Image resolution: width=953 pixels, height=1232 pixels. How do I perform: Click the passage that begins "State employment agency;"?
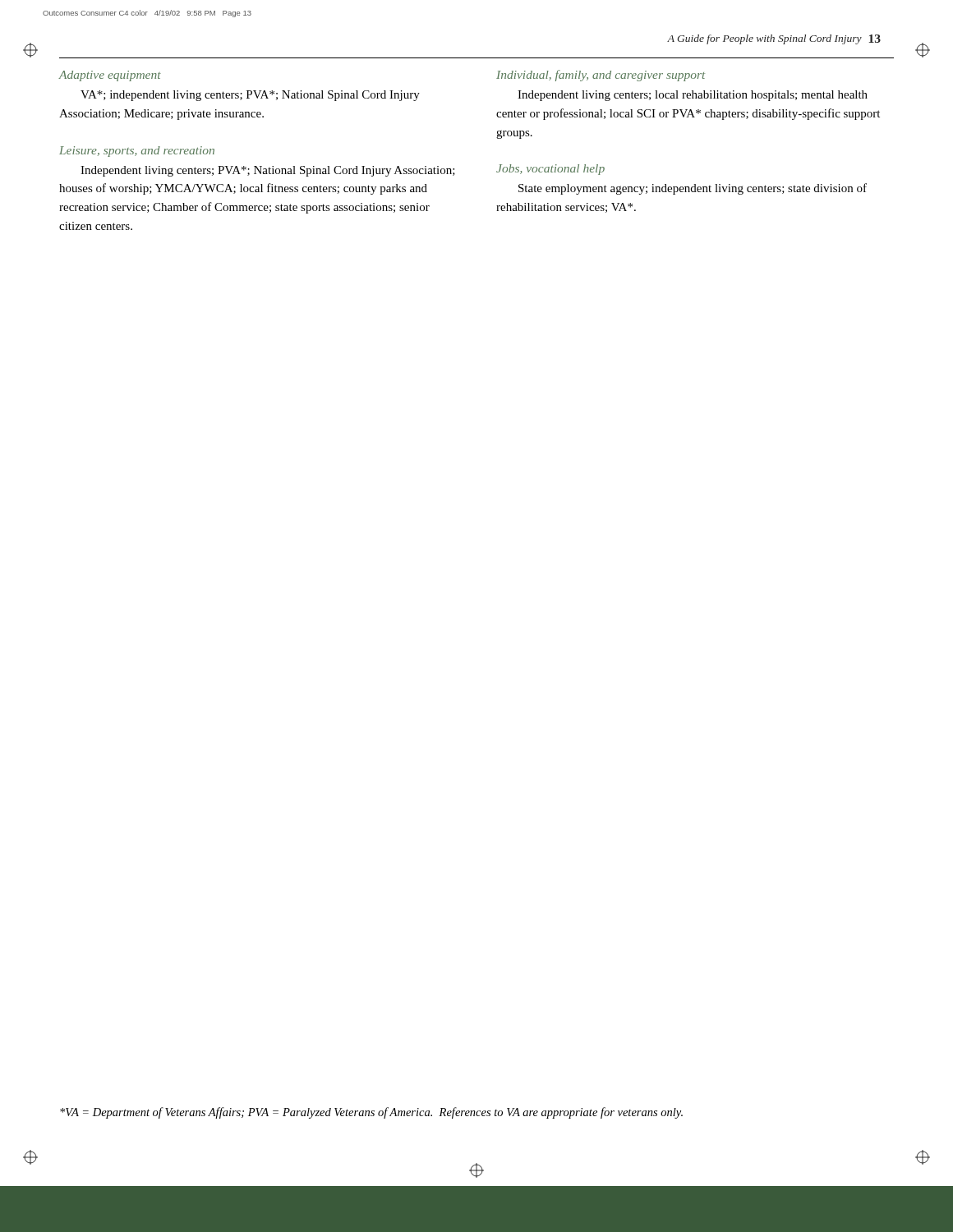pos(681,198)
